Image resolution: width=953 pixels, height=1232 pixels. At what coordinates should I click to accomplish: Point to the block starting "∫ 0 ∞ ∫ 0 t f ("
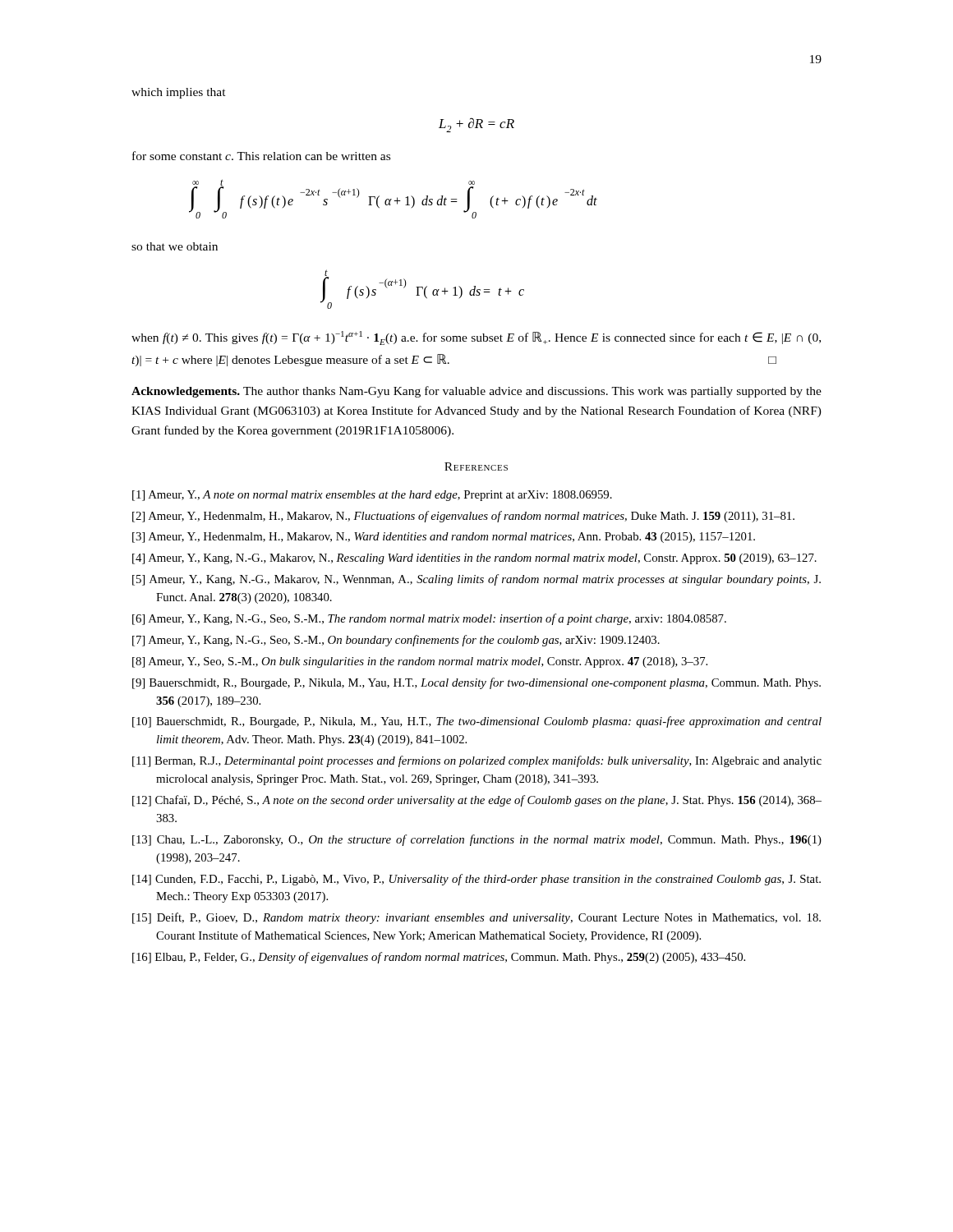476,200
